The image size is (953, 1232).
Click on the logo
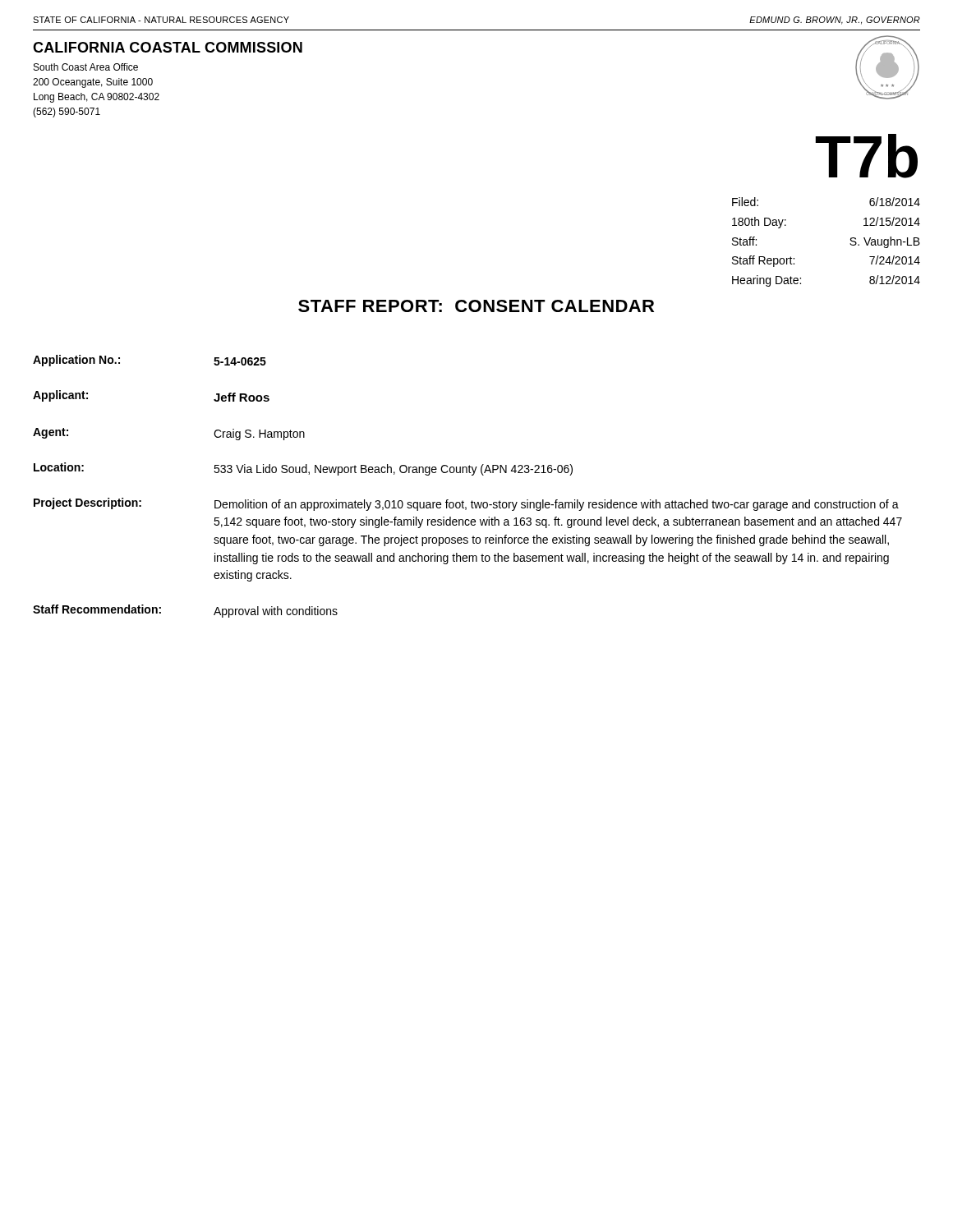pyautogui.click(x=887, y=67)
